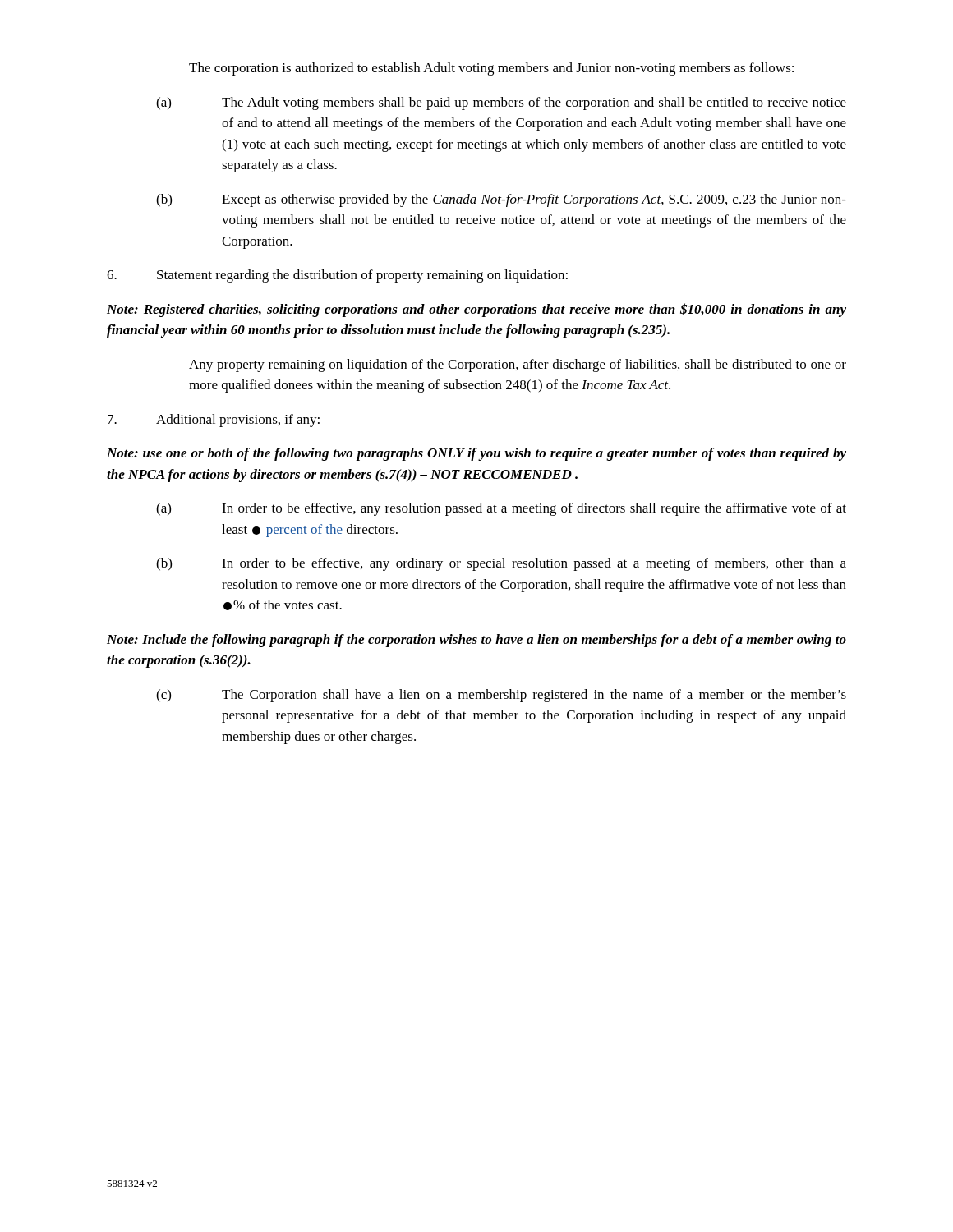Select the text block starting "(b) In order to be effective, any"
The width and height of the screenshot is (953, 1232).
(501, 584)
